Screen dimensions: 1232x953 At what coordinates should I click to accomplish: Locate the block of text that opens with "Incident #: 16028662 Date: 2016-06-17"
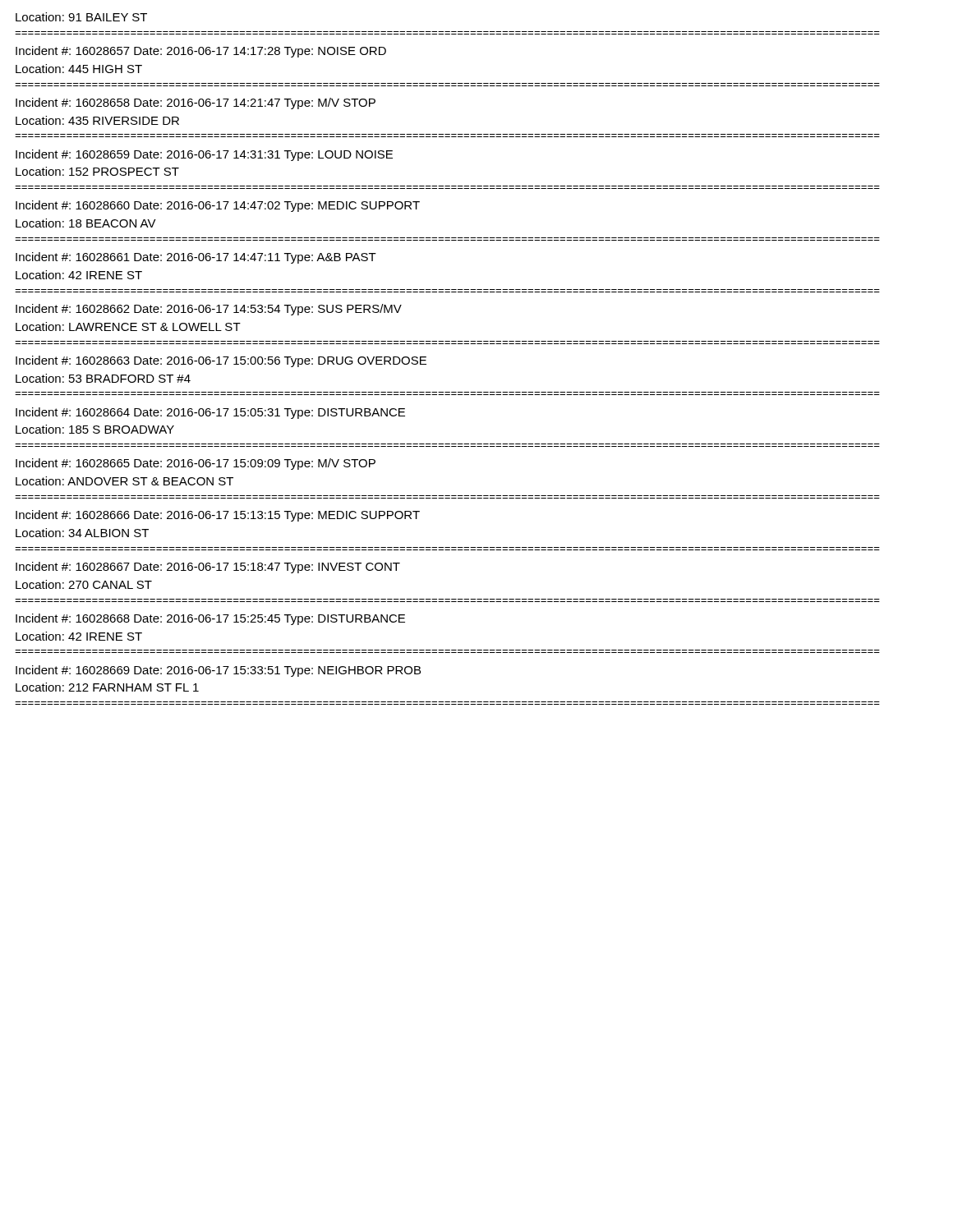[x=209, y=310]
